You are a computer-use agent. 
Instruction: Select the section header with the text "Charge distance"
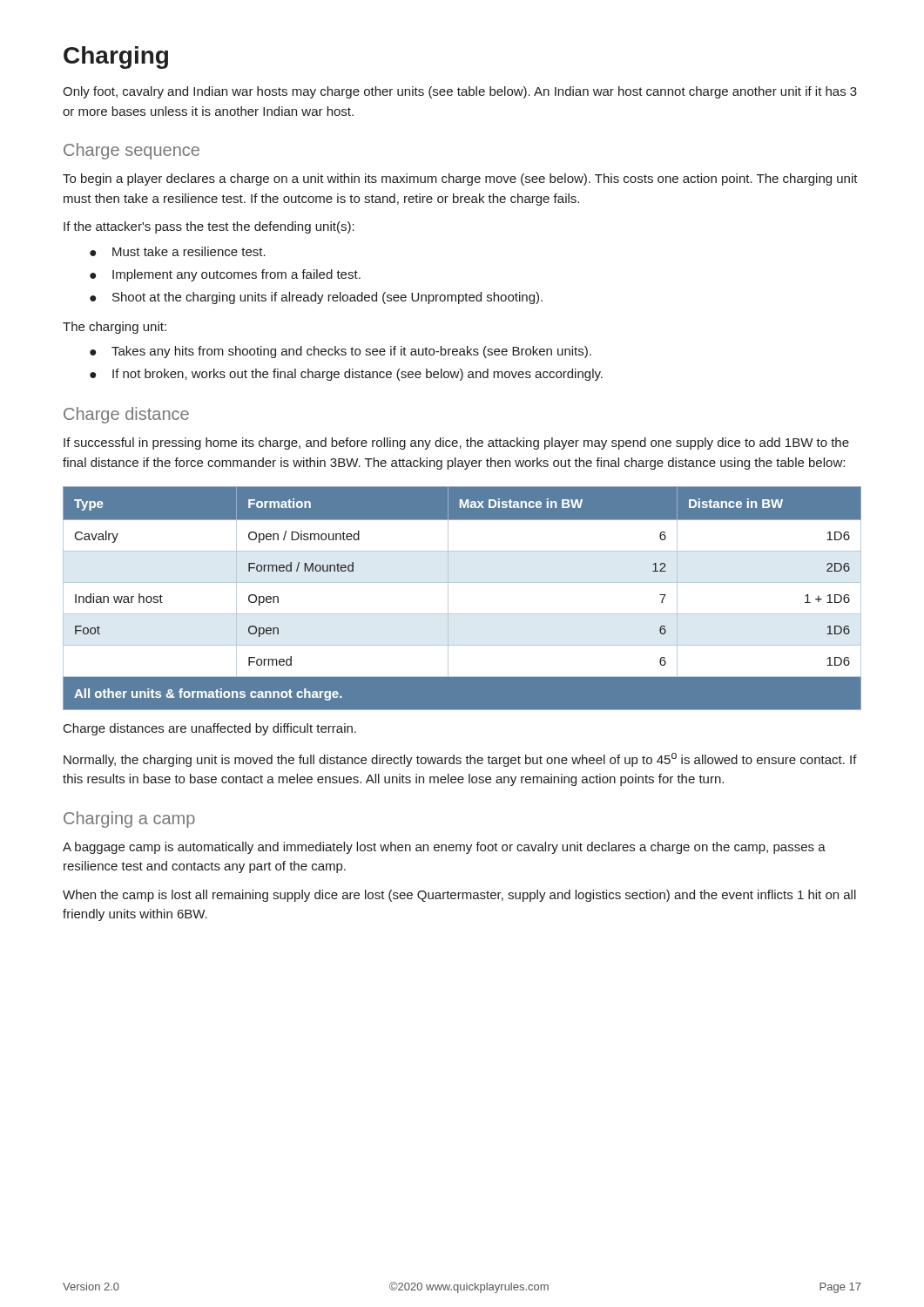[126, 414]
